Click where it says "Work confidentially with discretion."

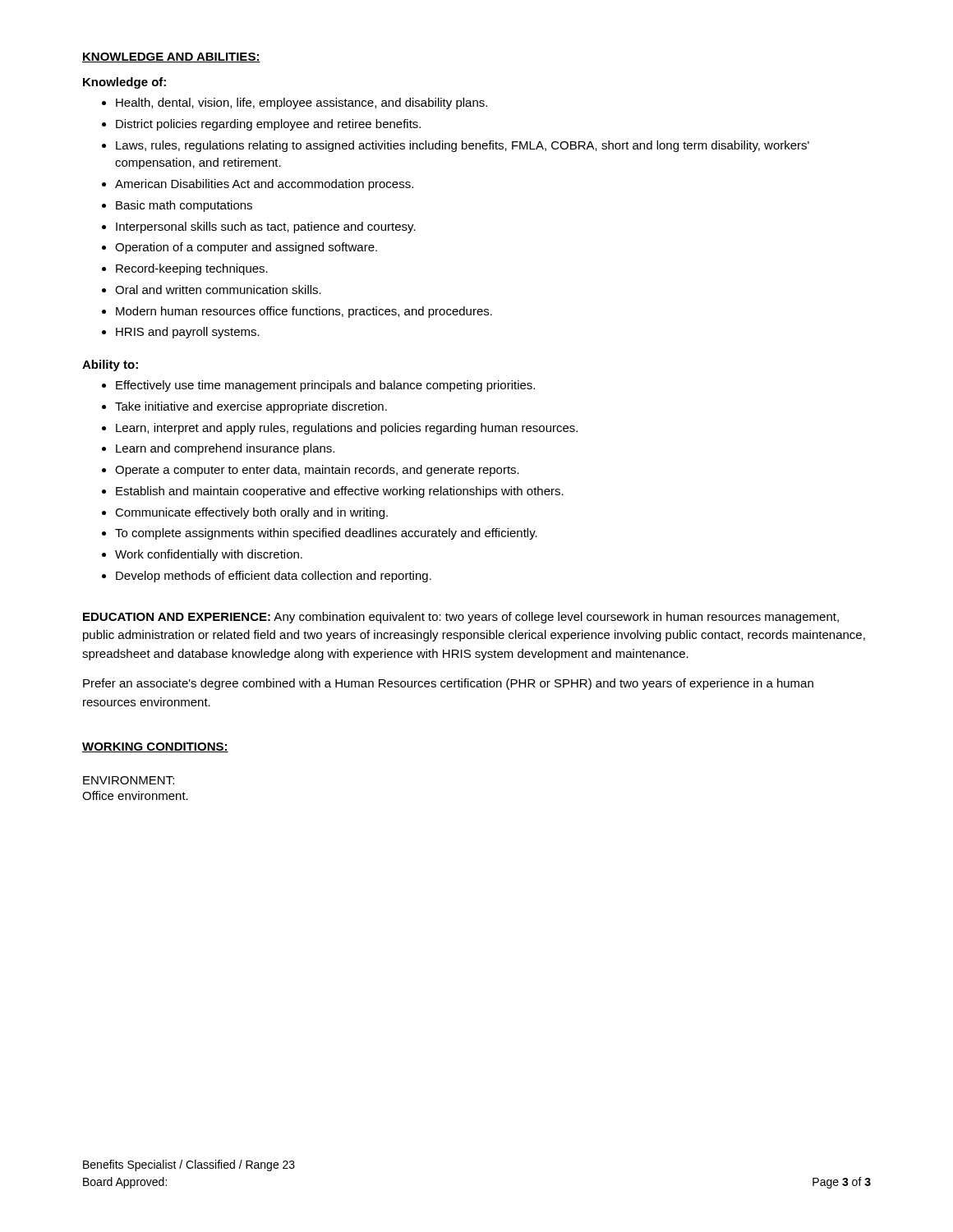point(209,555)
